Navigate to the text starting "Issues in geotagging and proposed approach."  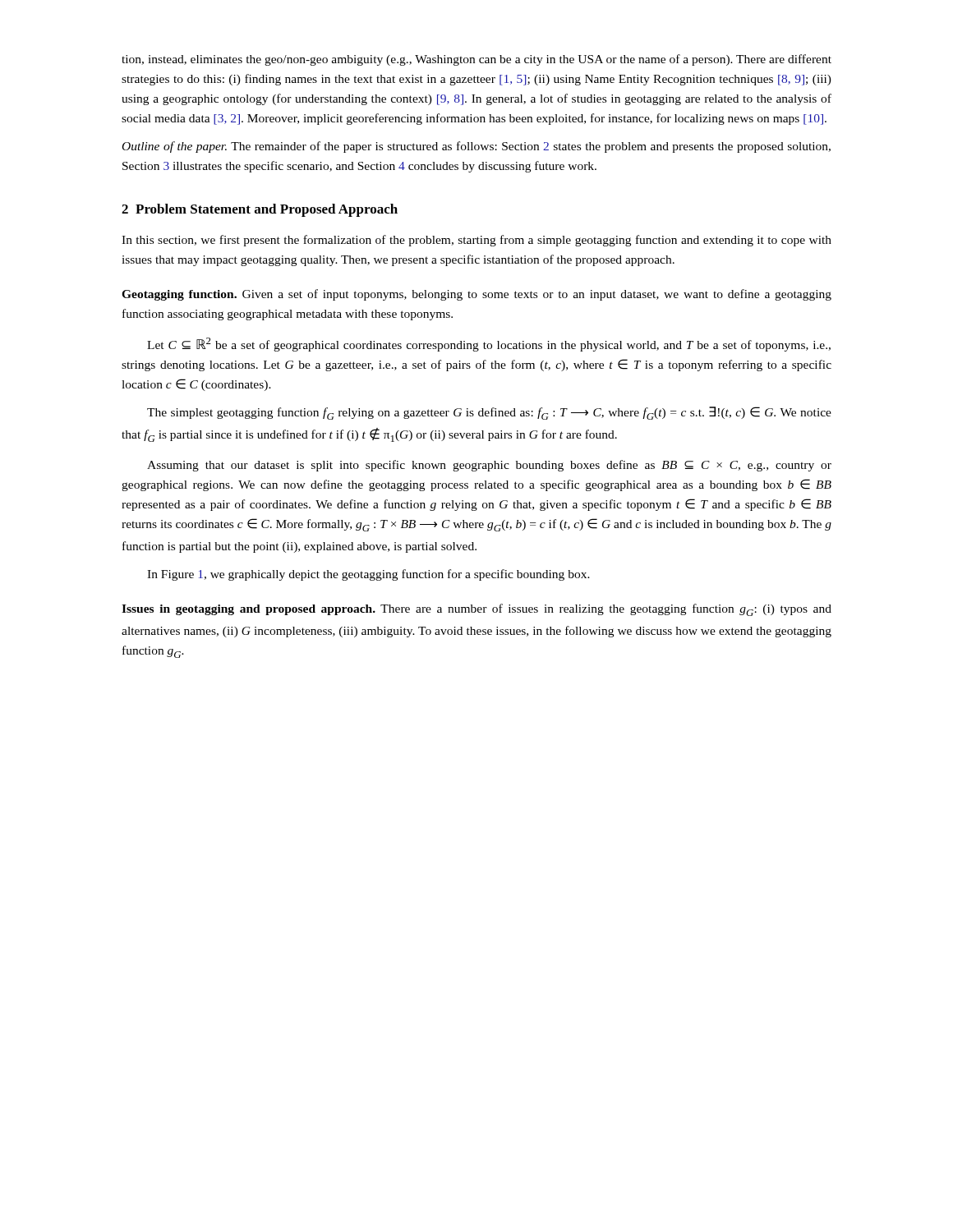(x=476, y=631)
